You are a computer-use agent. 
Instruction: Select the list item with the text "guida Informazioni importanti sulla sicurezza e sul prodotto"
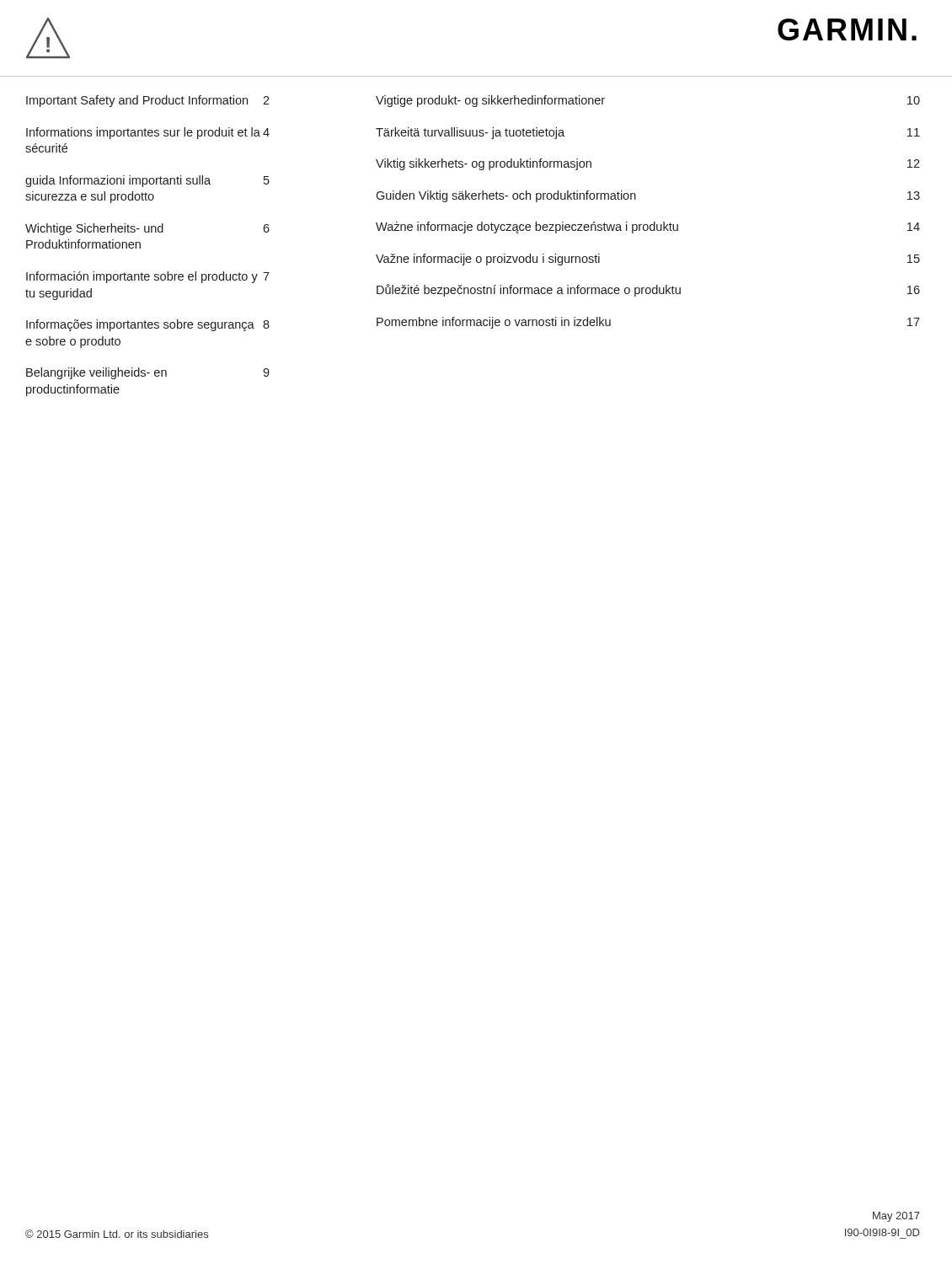point(156,189)
